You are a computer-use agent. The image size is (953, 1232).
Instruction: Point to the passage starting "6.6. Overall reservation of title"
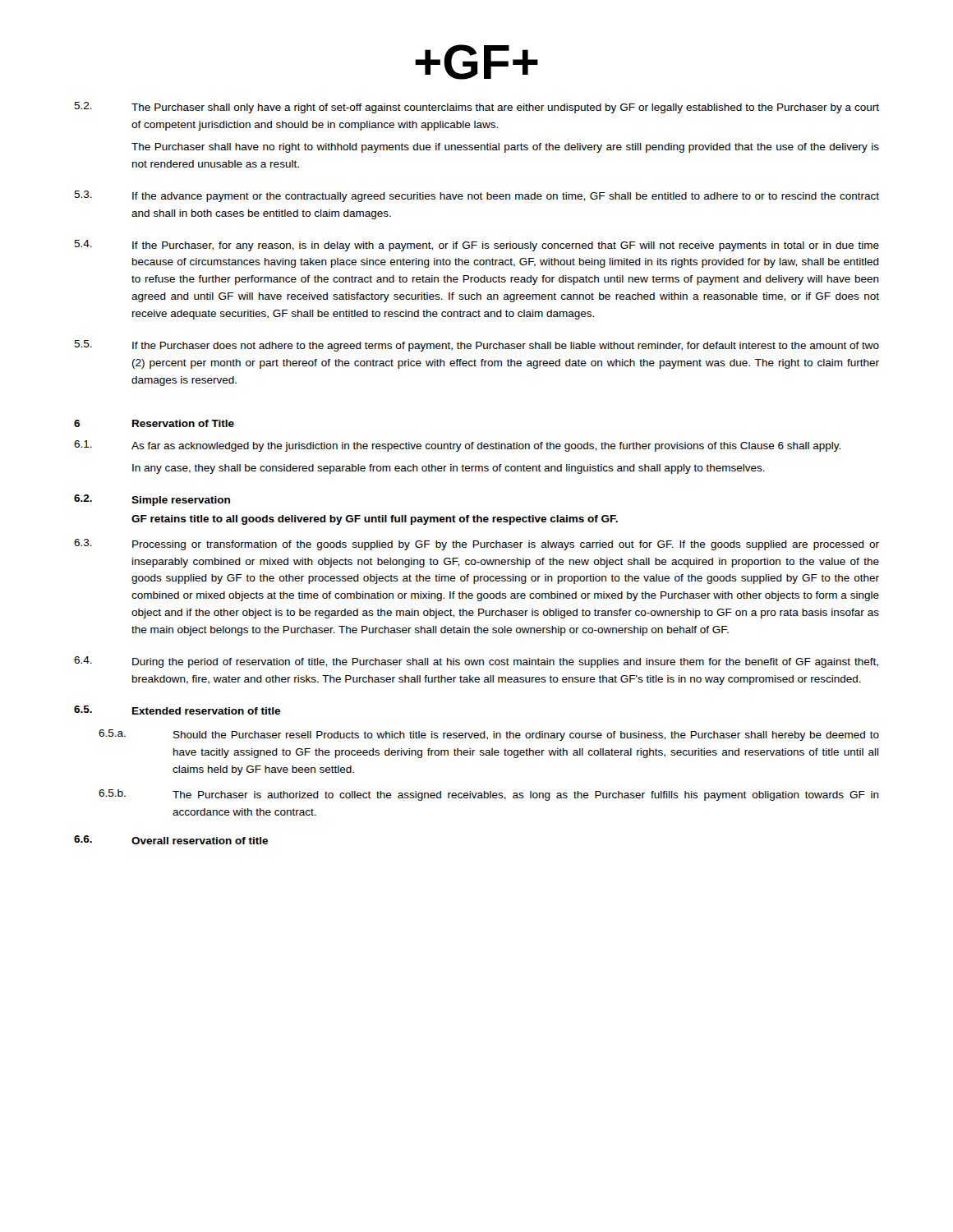[x=171, y=840]
